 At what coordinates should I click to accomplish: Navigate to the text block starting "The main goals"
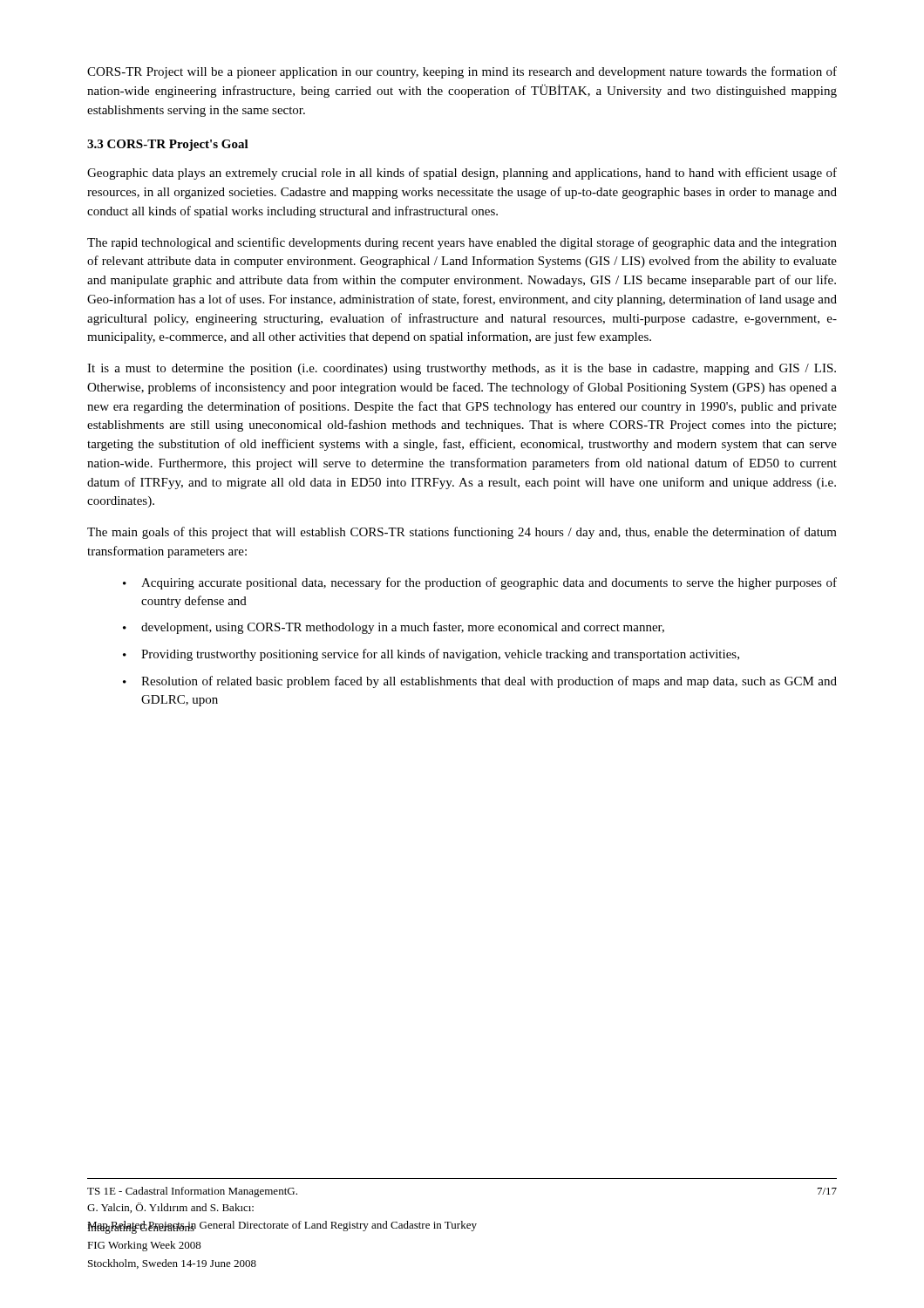pyautogui.click(x=462, y=542)
